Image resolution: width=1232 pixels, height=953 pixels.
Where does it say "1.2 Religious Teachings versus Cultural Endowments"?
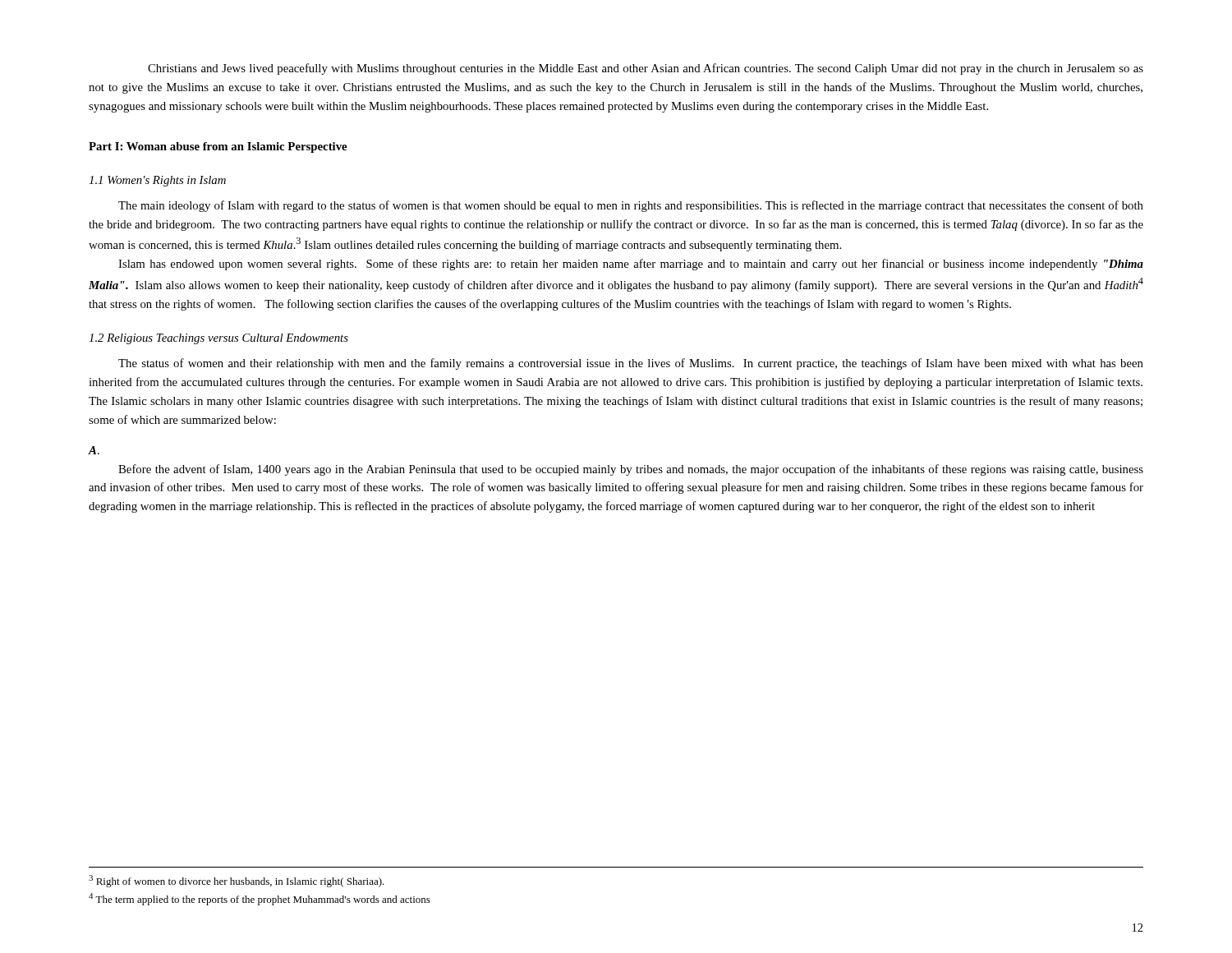pyautogui.click(x=218, y=338)
